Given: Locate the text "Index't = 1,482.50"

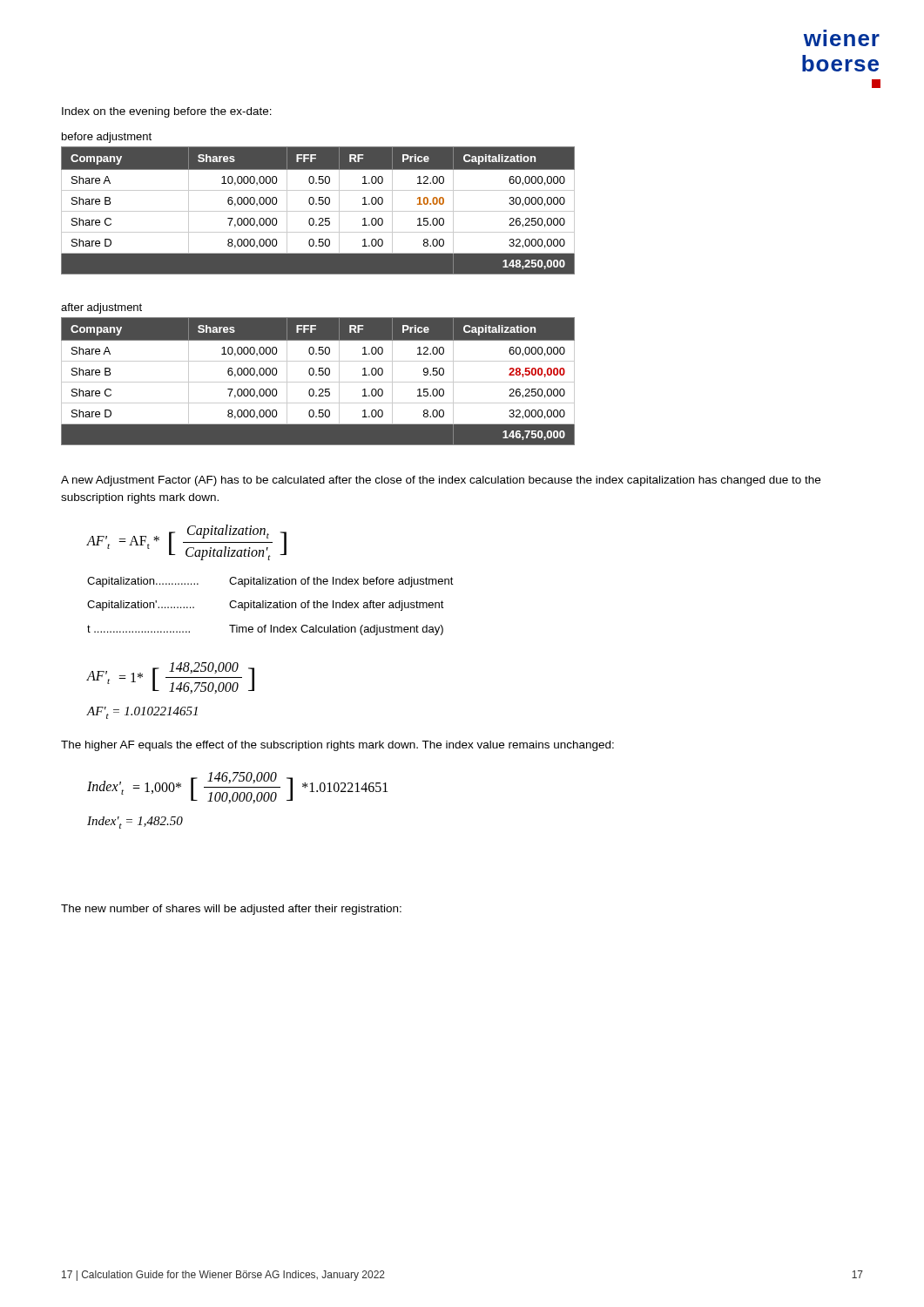Looking at the screenshot, I should (135, 822).
